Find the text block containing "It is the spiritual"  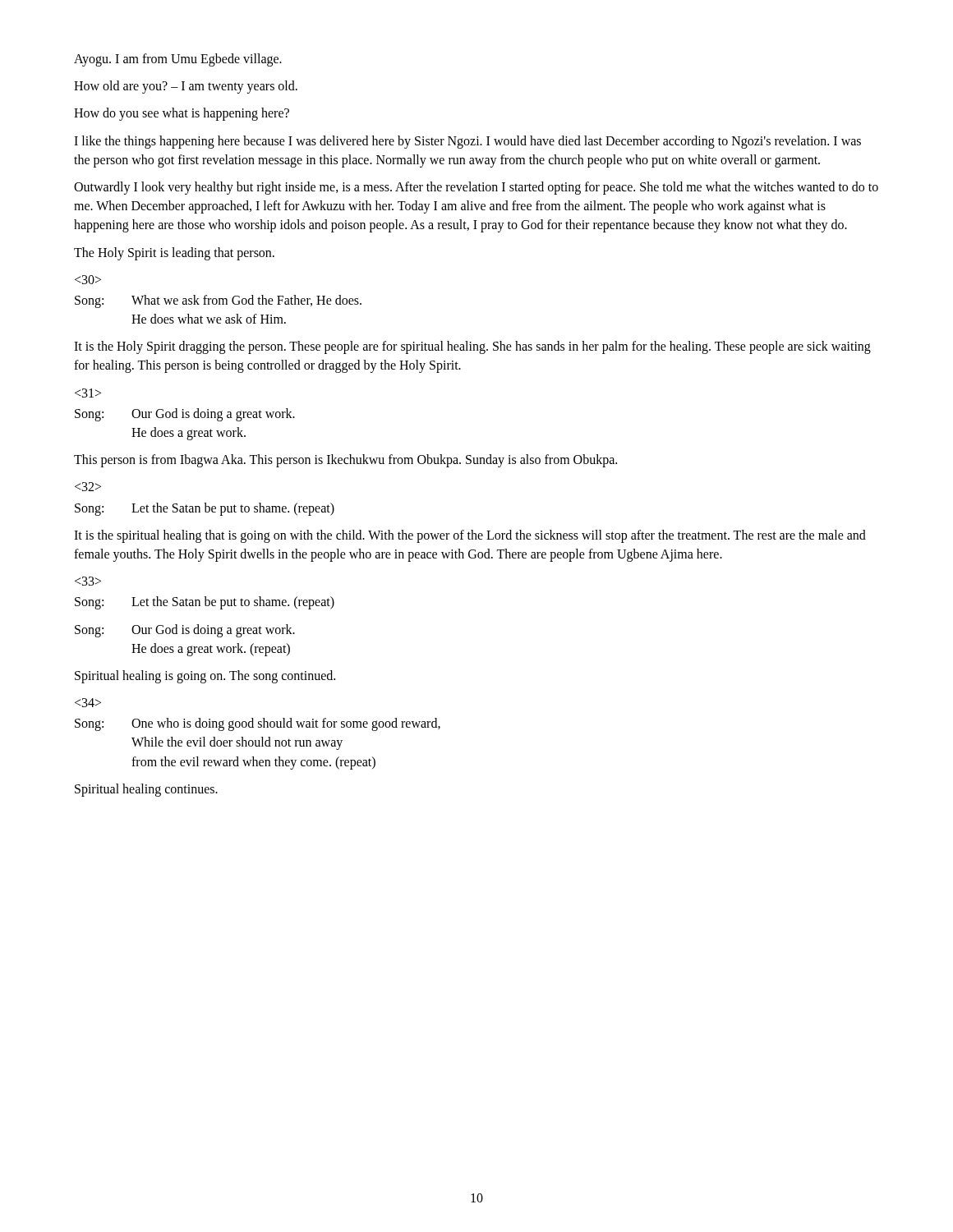tap(470, 544)
